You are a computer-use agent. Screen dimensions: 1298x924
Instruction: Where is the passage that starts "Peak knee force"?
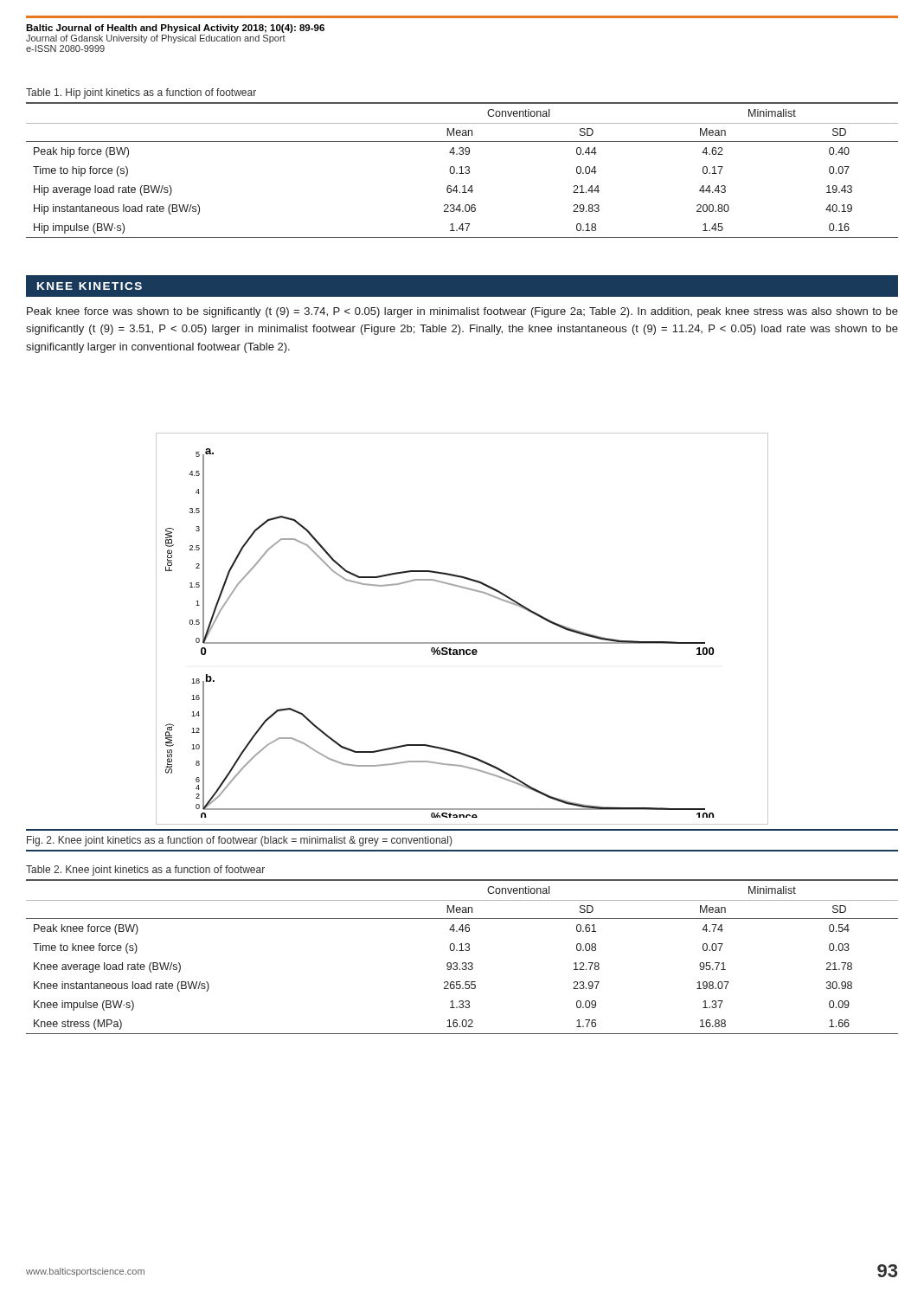(x=462, y=329)
